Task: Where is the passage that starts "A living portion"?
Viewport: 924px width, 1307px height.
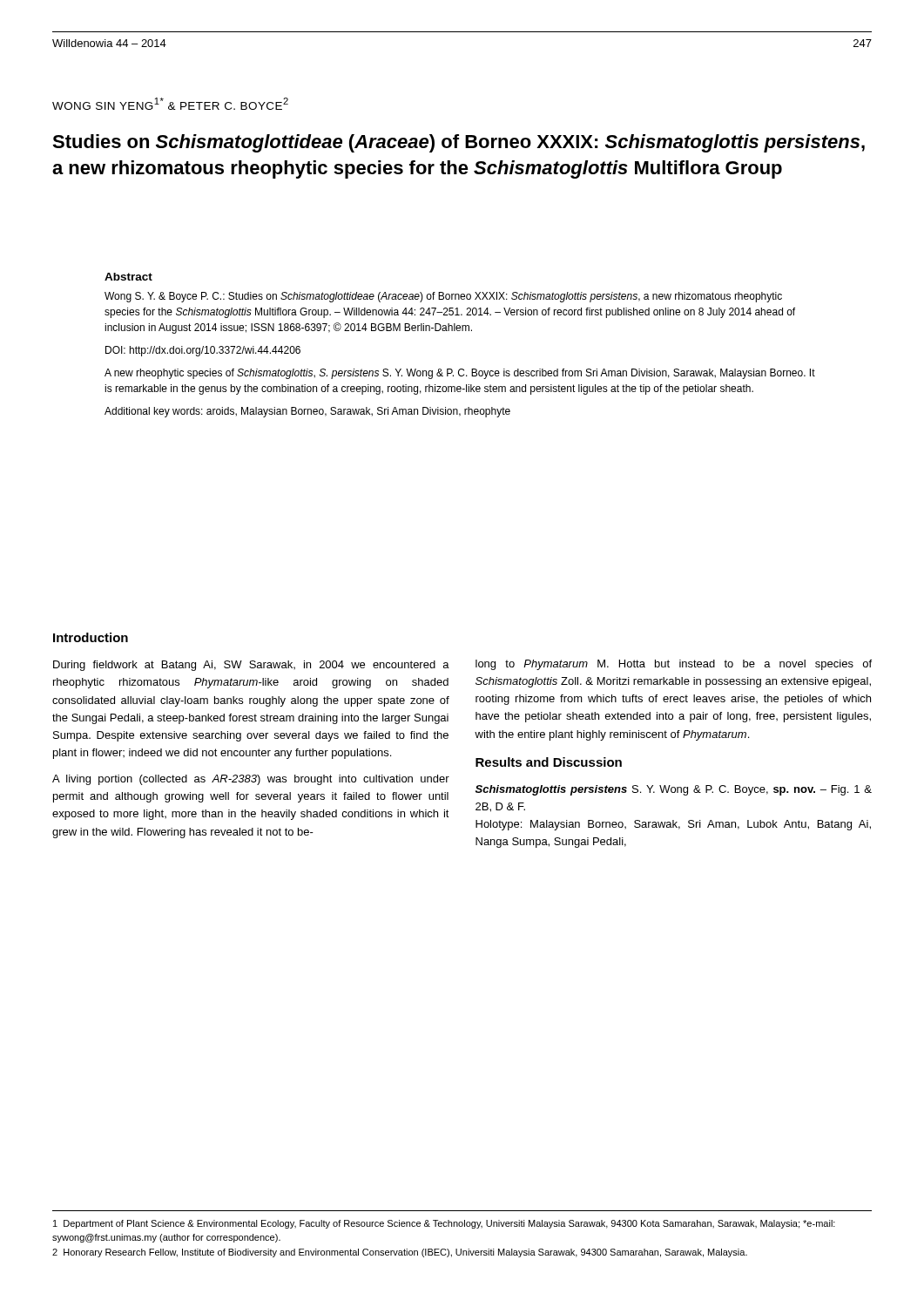Action: click(x=251, y=805)
